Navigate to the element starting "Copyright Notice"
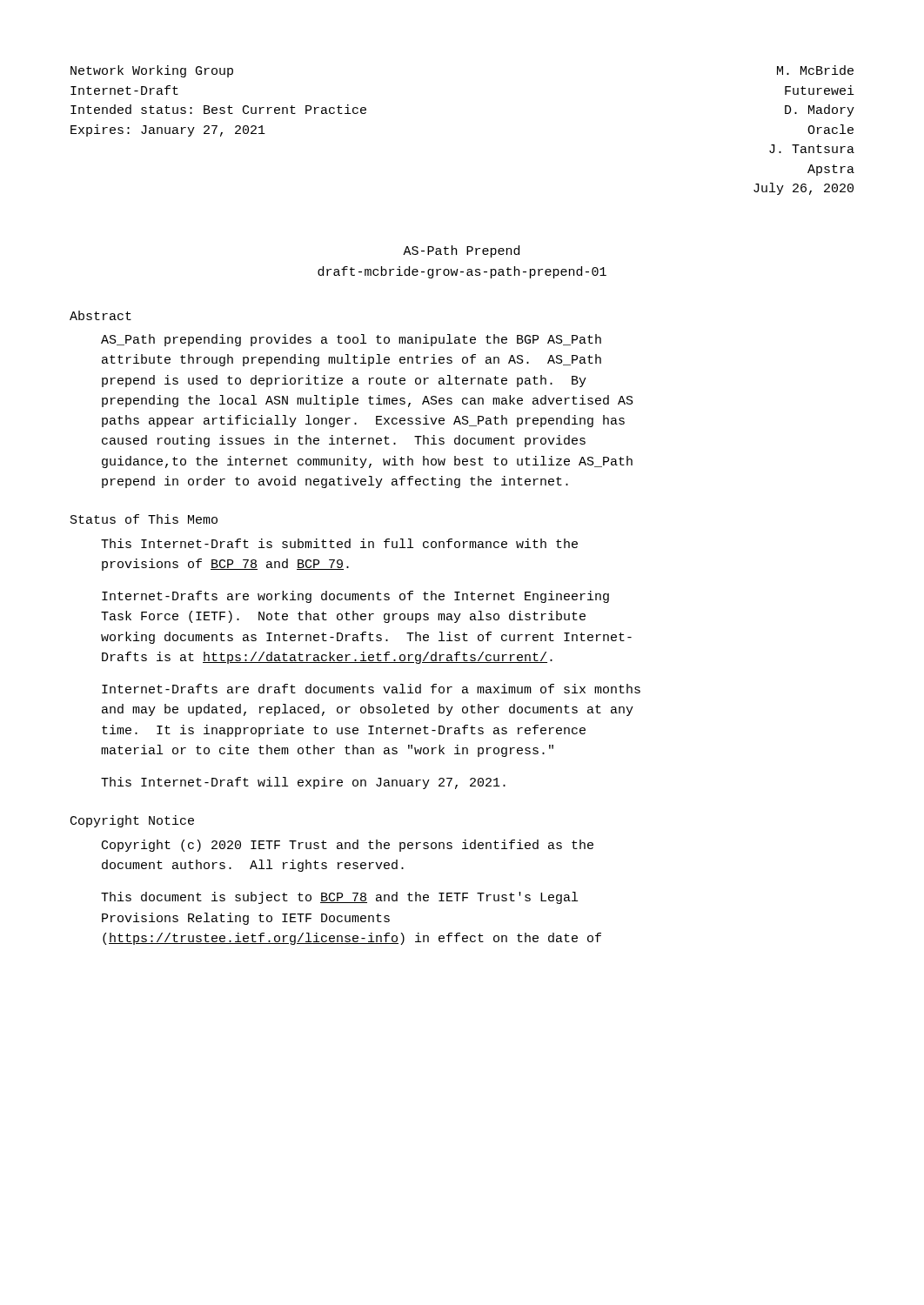 click(132, 822)
